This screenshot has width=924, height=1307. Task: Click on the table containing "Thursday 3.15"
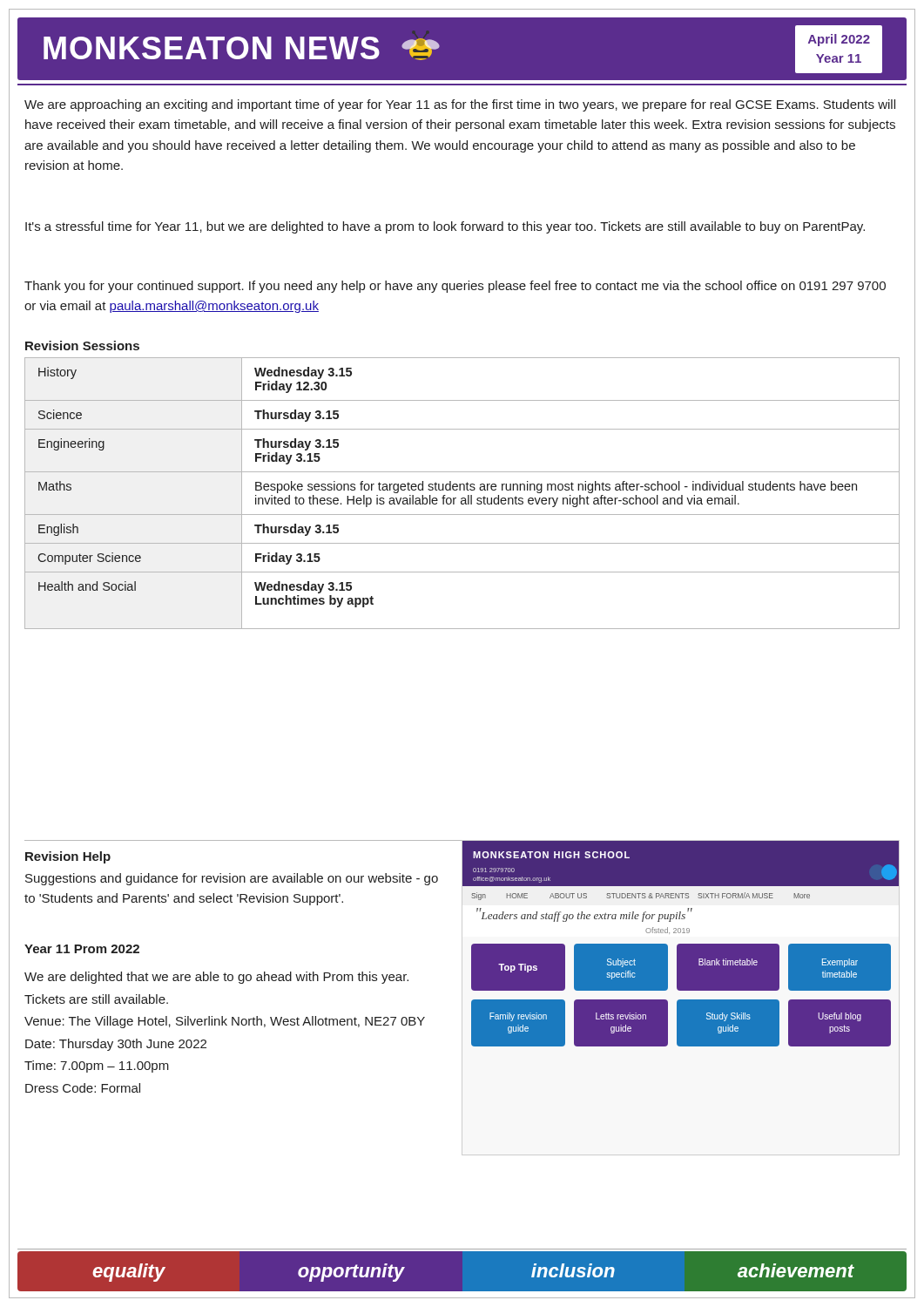coord(462,493)
